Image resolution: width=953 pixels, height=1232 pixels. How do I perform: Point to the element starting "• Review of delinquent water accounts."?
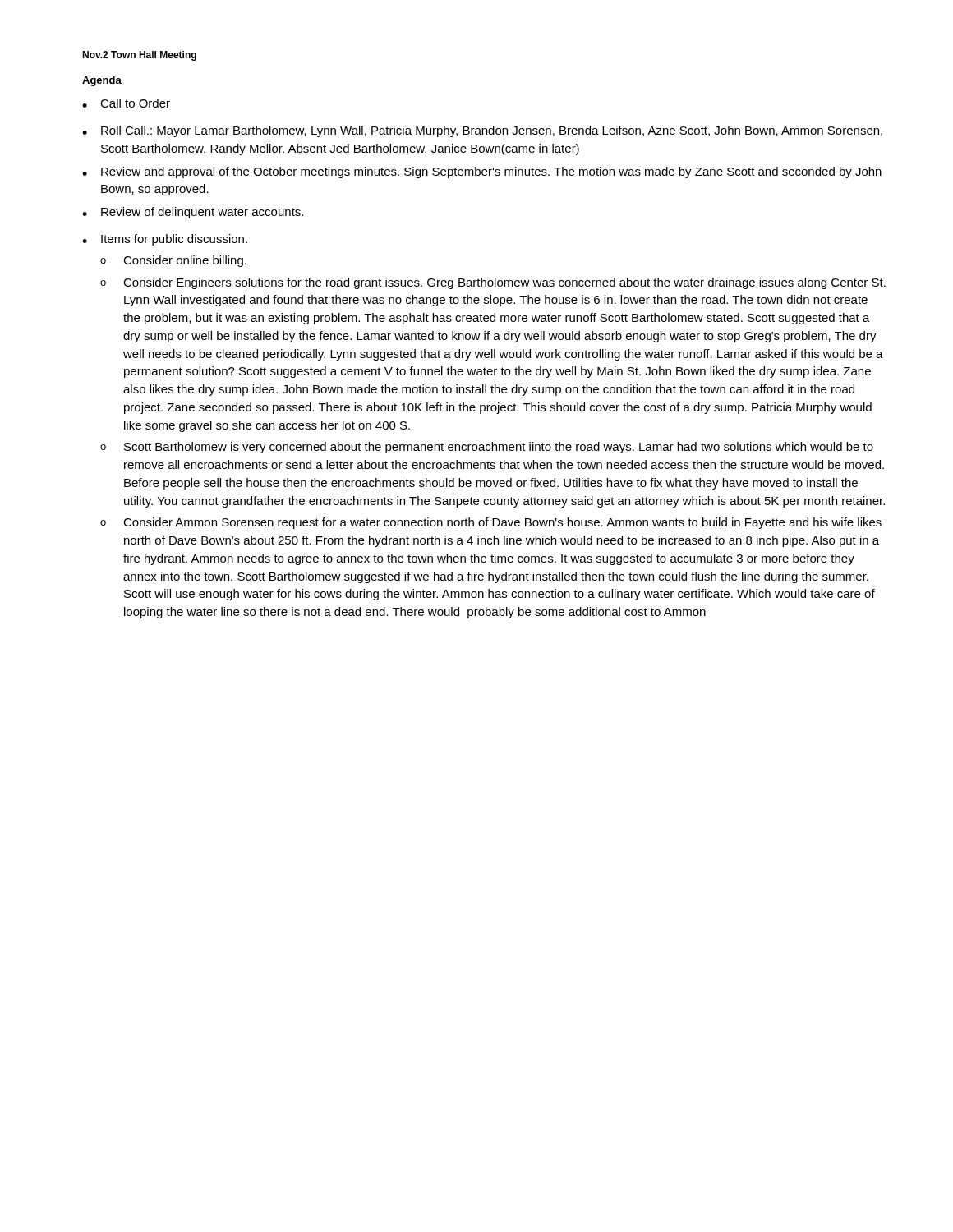pyautogui.click(x=193, y=213)
